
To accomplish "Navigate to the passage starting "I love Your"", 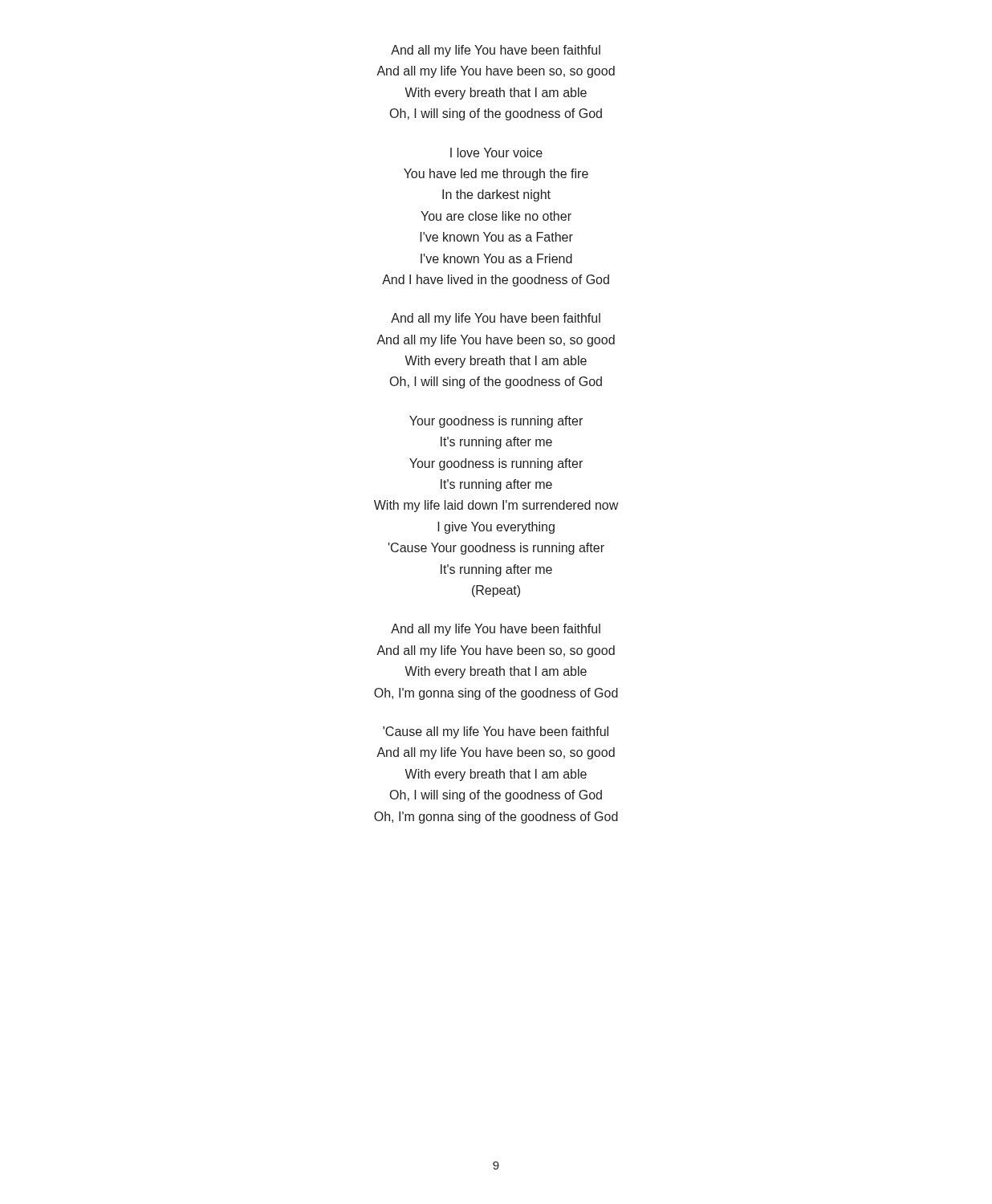I will pos(496,216).
